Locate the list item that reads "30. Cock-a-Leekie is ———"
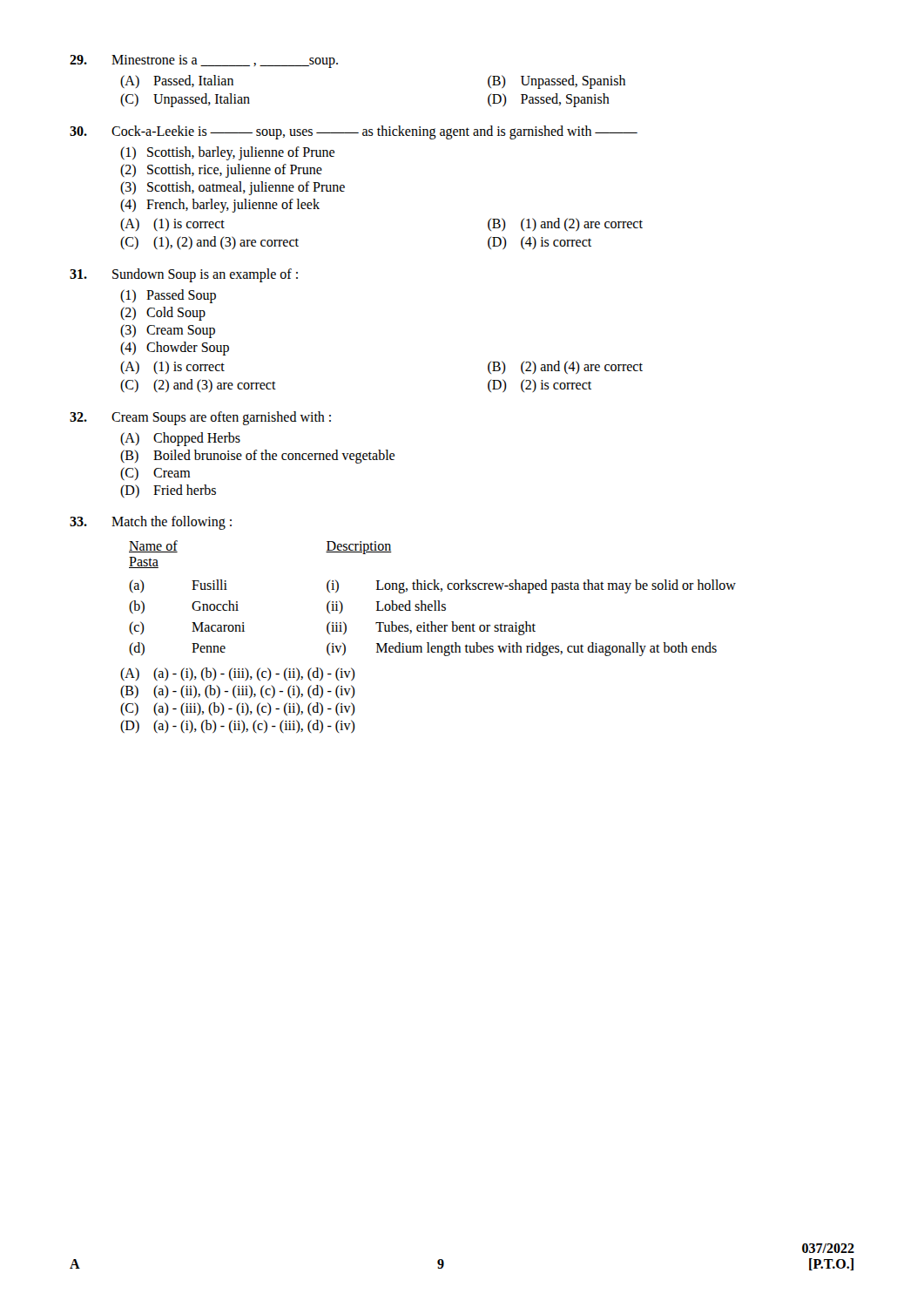Image resolution: width=924 pixels, height=1307 pixels. [x=354, y=132]
